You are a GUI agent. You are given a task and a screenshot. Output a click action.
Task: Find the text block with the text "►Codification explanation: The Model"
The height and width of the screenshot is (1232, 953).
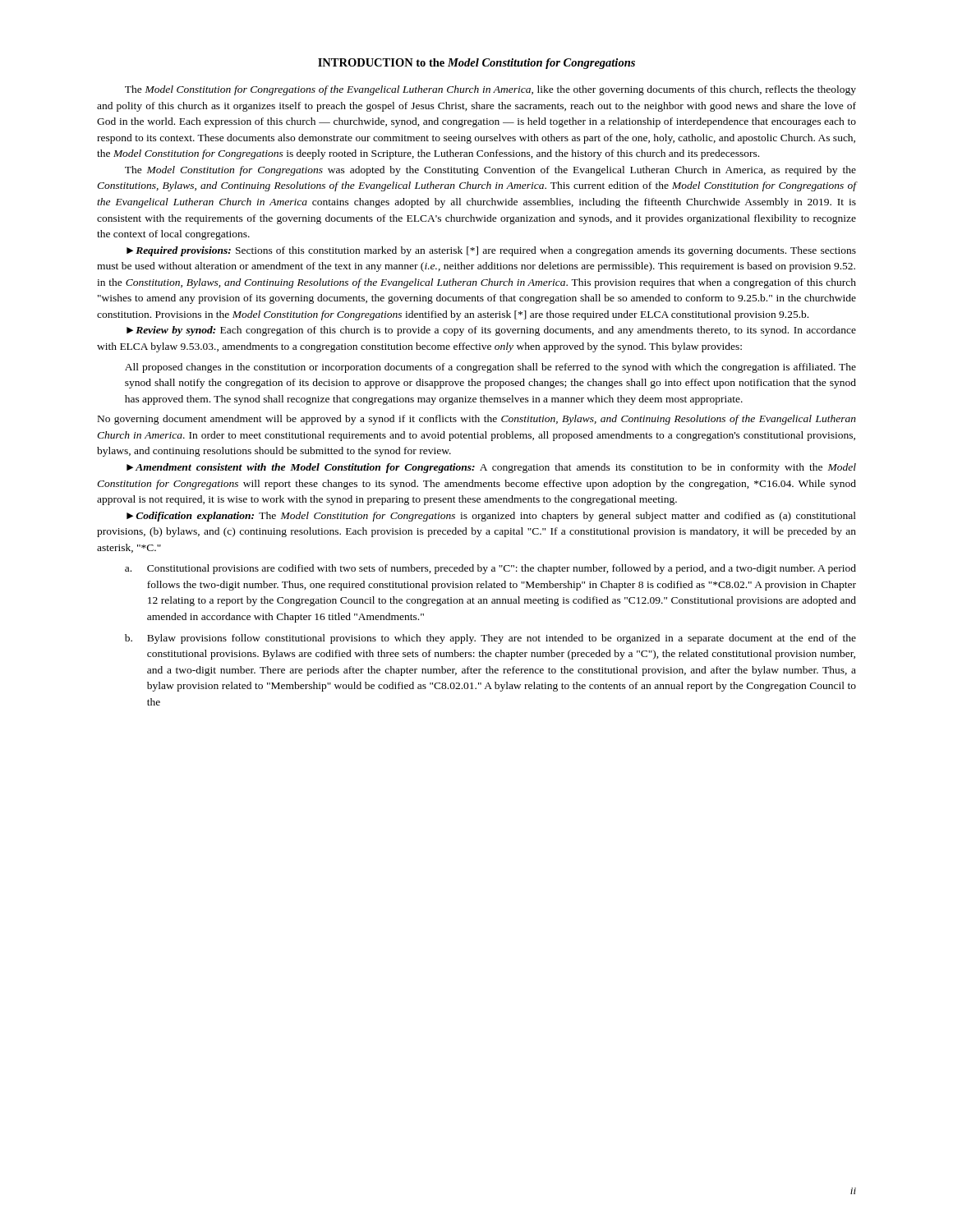(476, 531)
